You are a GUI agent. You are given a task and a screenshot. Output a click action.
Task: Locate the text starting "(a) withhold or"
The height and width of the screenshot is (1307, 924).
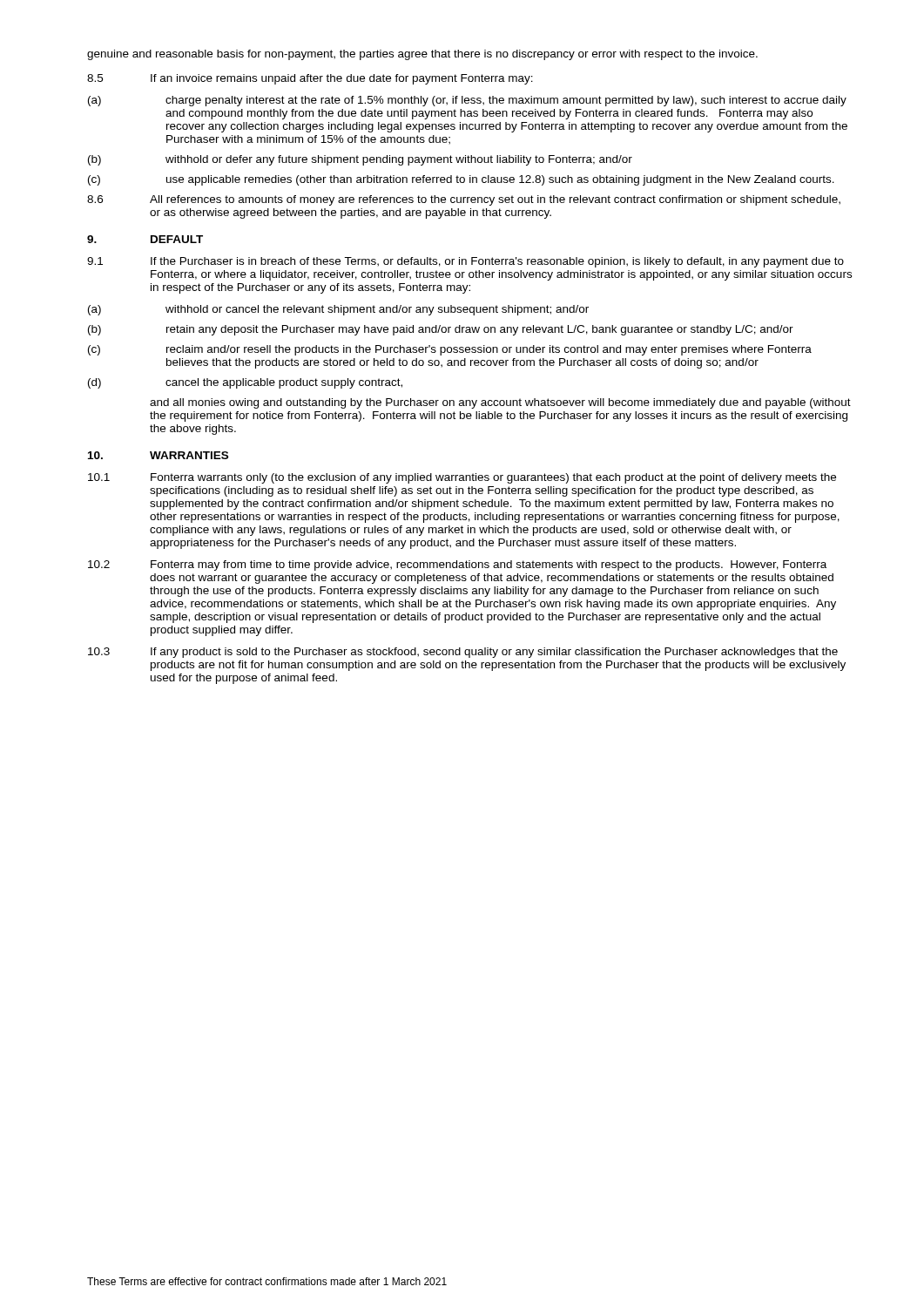tap(471, 309)
